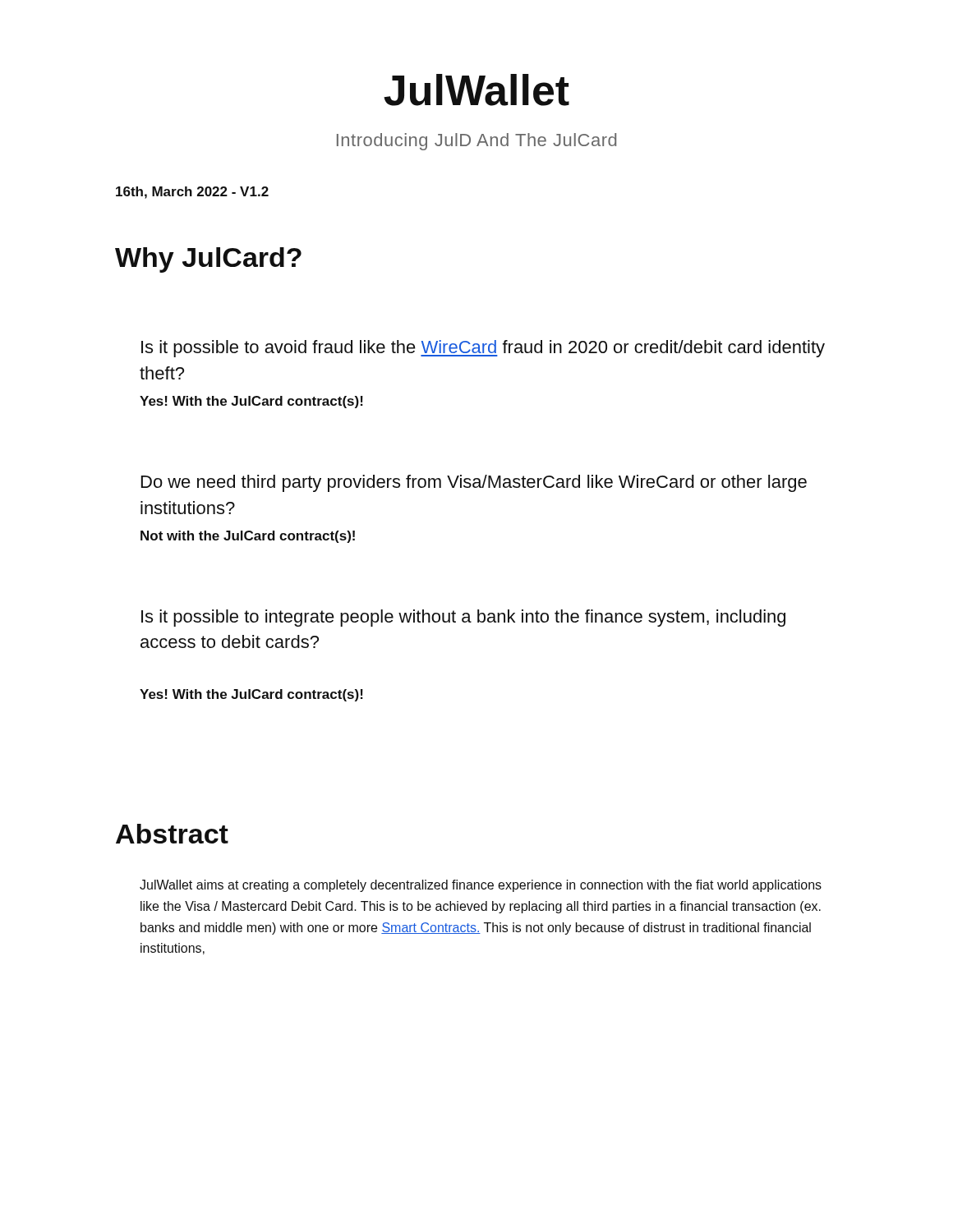Click the title
This screenshot has width=953, height=1232.
tap(476, 90)
